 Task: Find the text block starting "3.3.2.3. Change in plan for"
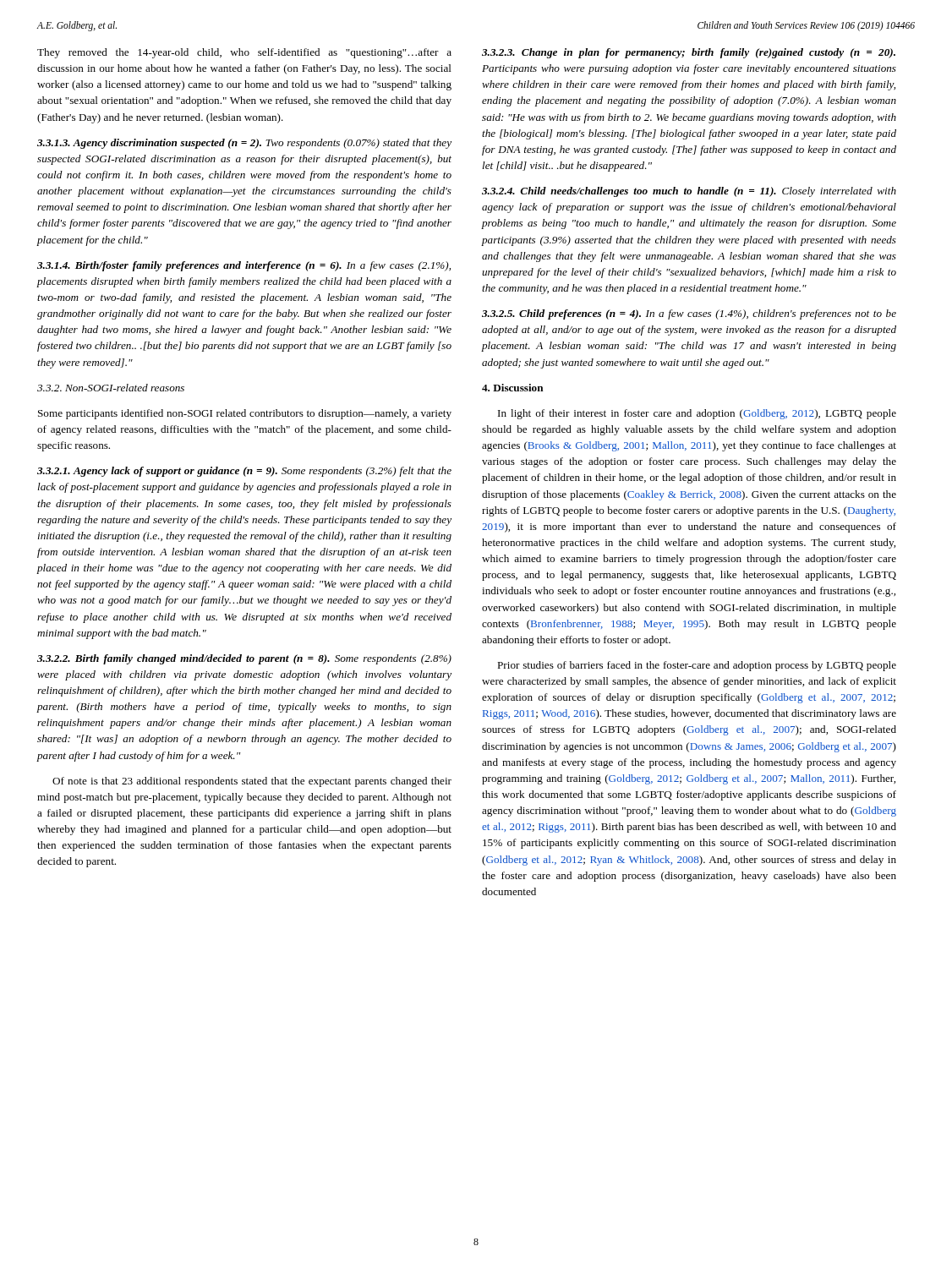pos(689,109)
